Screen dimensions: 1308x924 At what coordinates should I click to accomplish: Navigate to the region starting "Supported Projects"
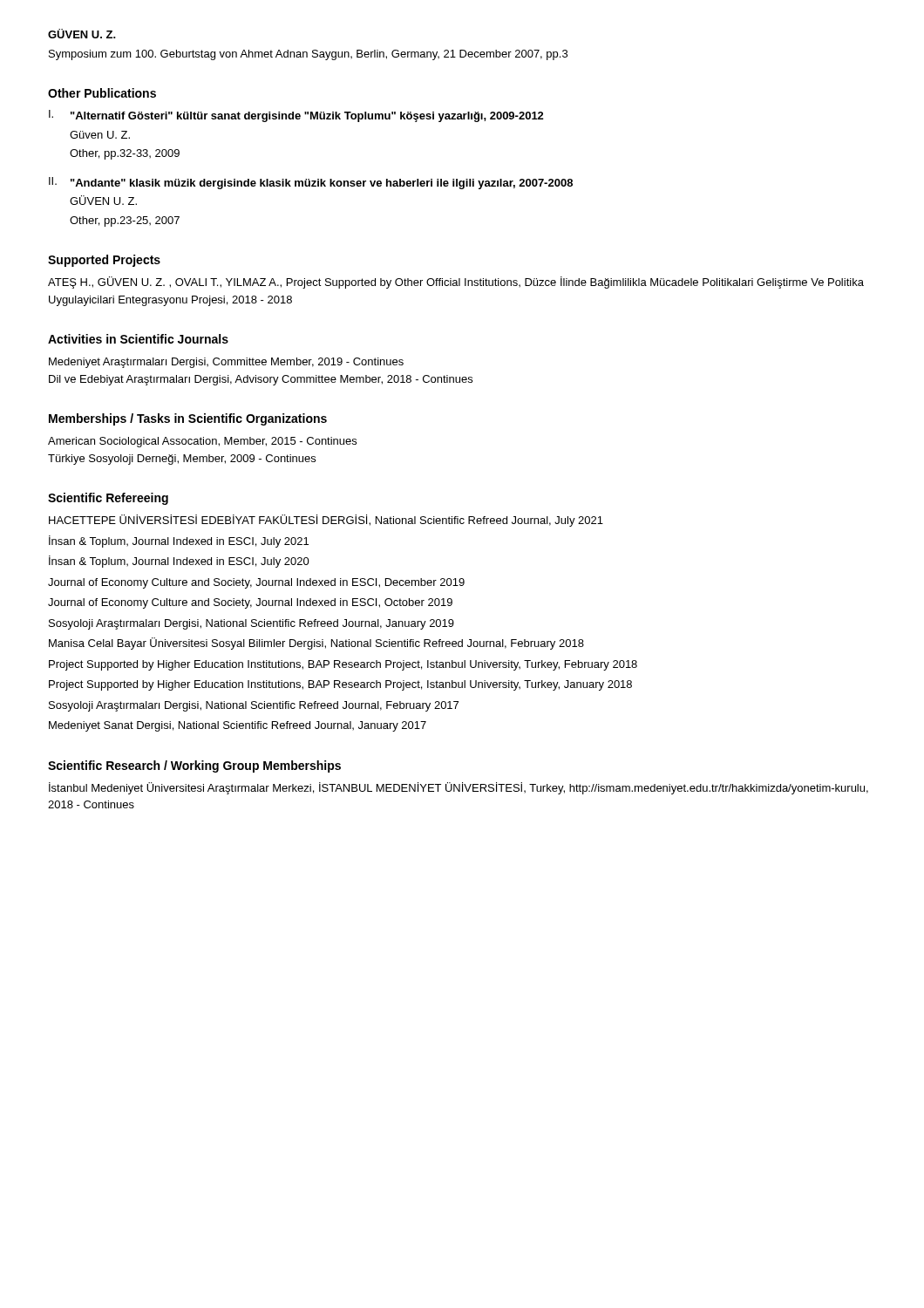(x=104, y=260)
